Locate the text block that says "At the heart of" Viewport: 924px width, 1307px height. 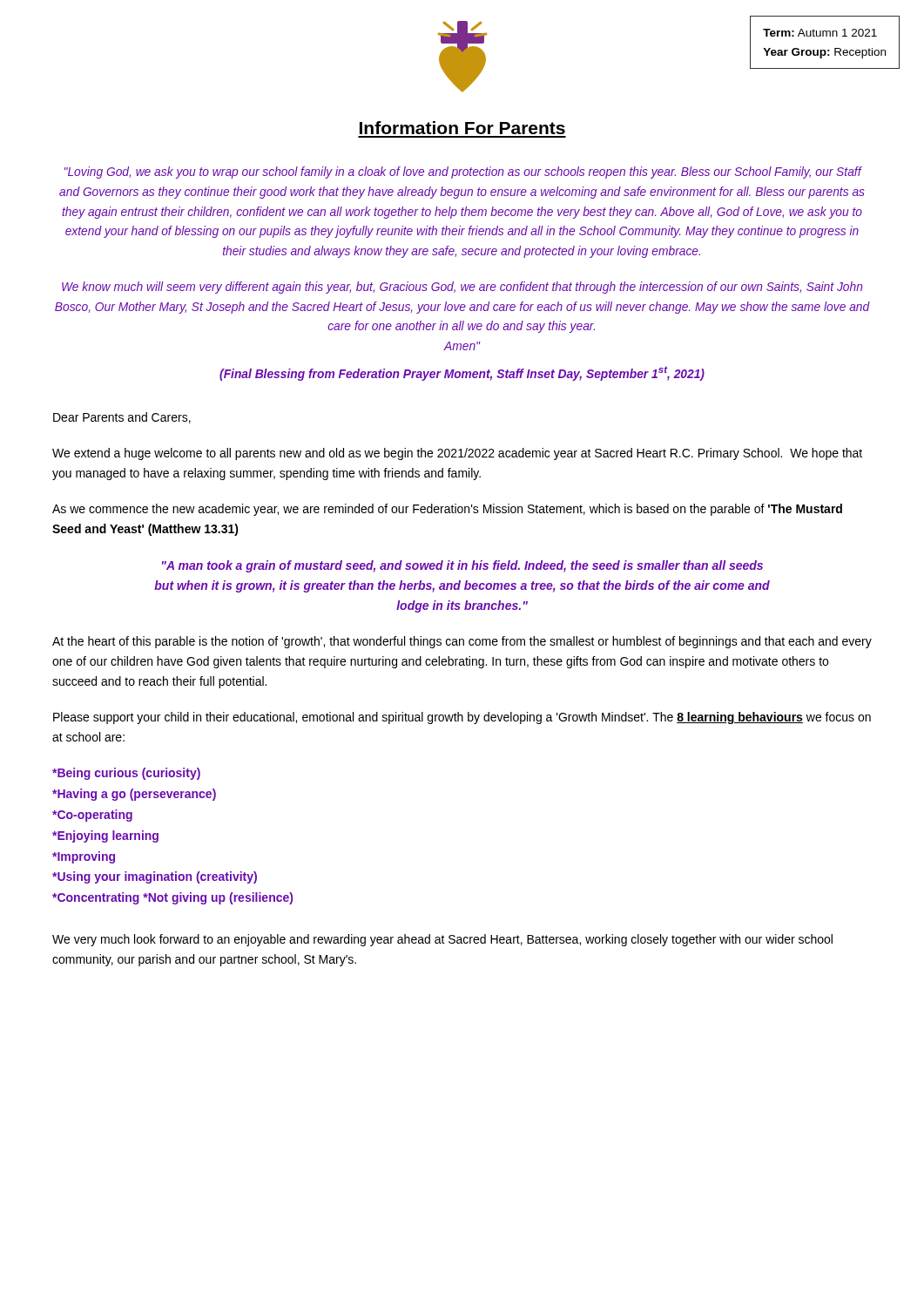(462, 661)
